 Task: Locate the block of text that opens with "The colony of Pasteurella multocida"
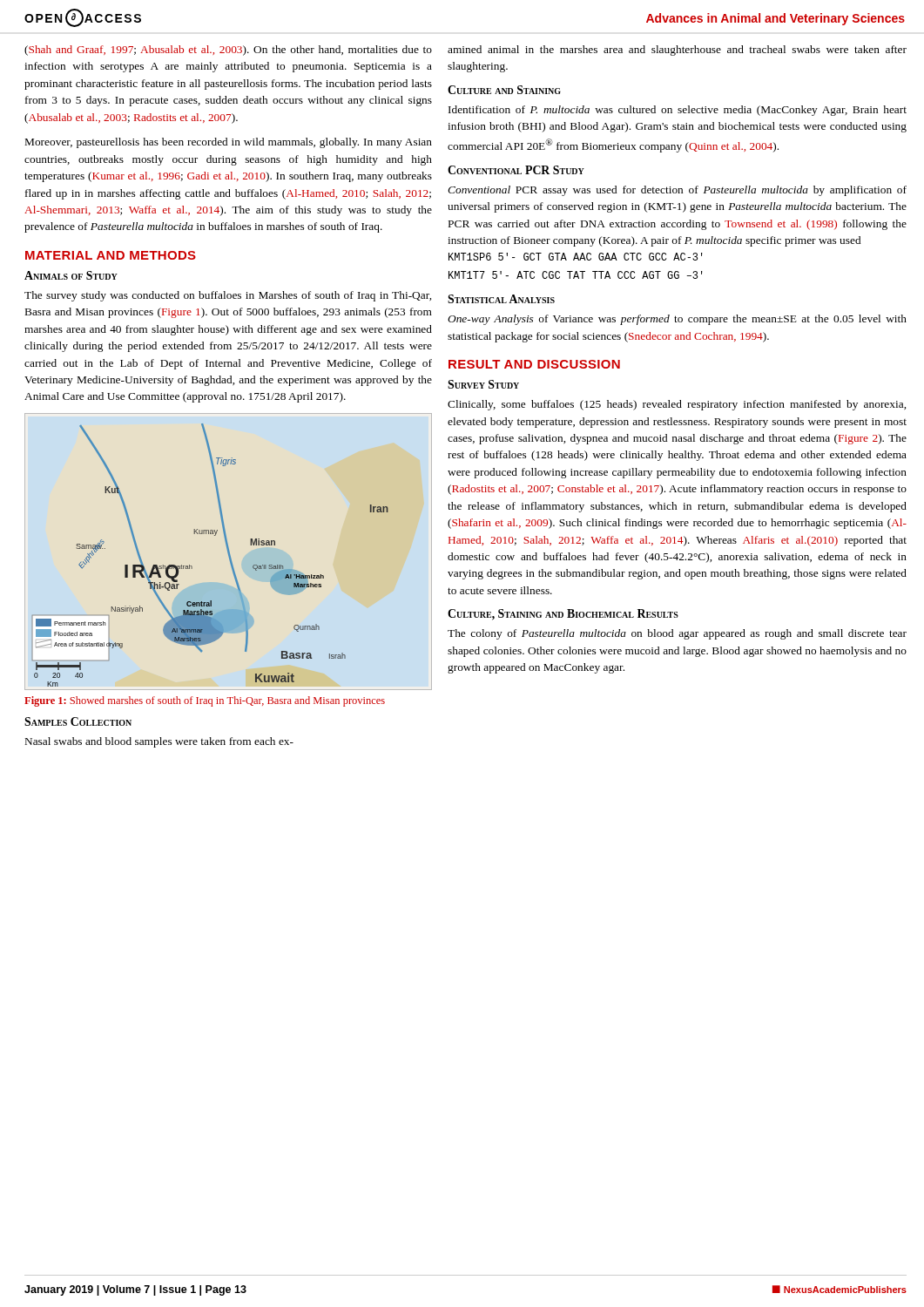coord(677,650)
